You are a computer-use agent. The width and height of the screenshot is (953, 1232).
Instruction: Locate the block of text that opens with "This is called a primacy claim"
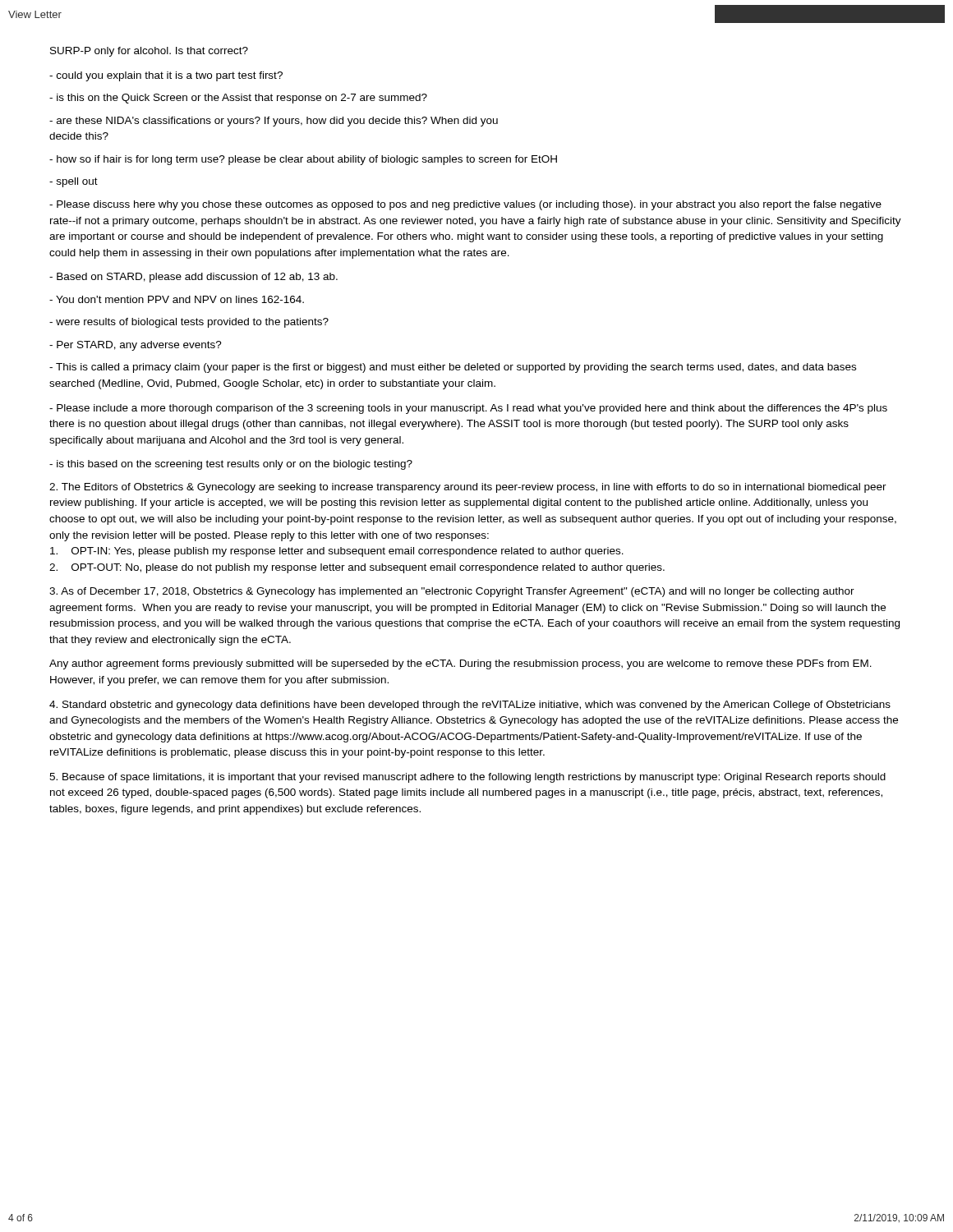pos(453,375)
